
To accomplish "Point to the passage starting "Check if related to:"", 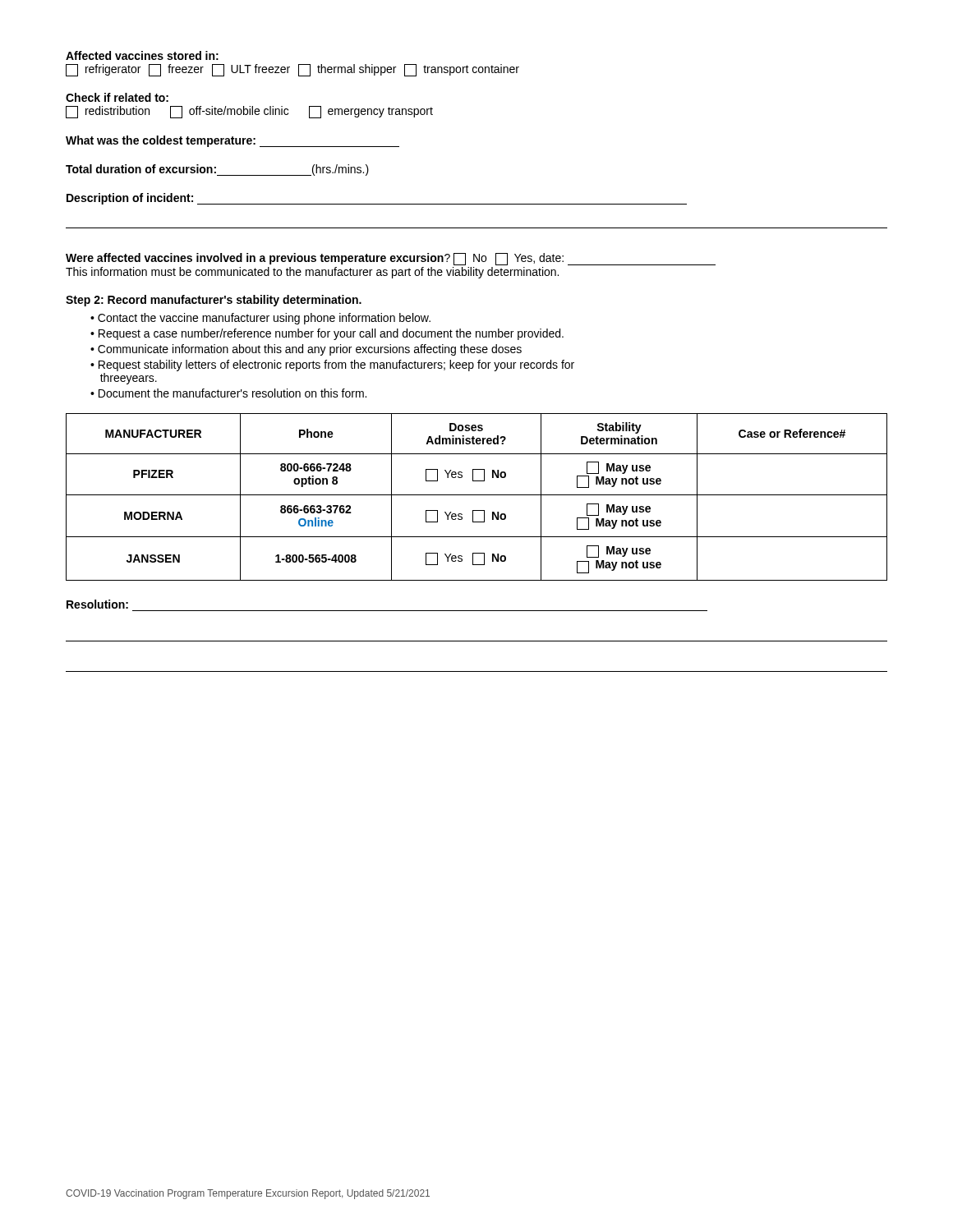I will click(x=249, y=104).
